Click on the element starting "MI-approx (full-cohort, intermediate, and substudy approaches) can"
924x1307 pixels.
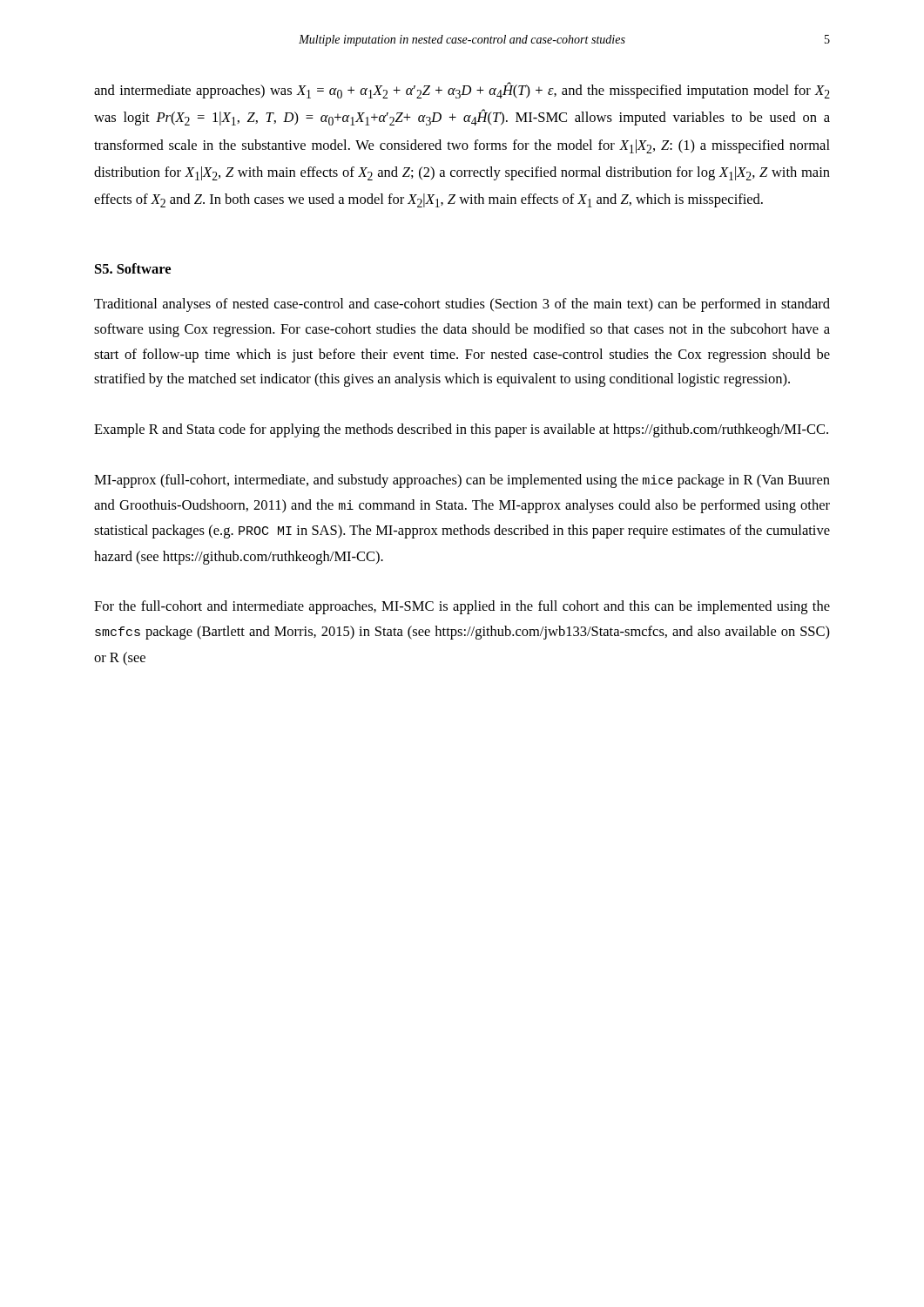click(462, 519)
